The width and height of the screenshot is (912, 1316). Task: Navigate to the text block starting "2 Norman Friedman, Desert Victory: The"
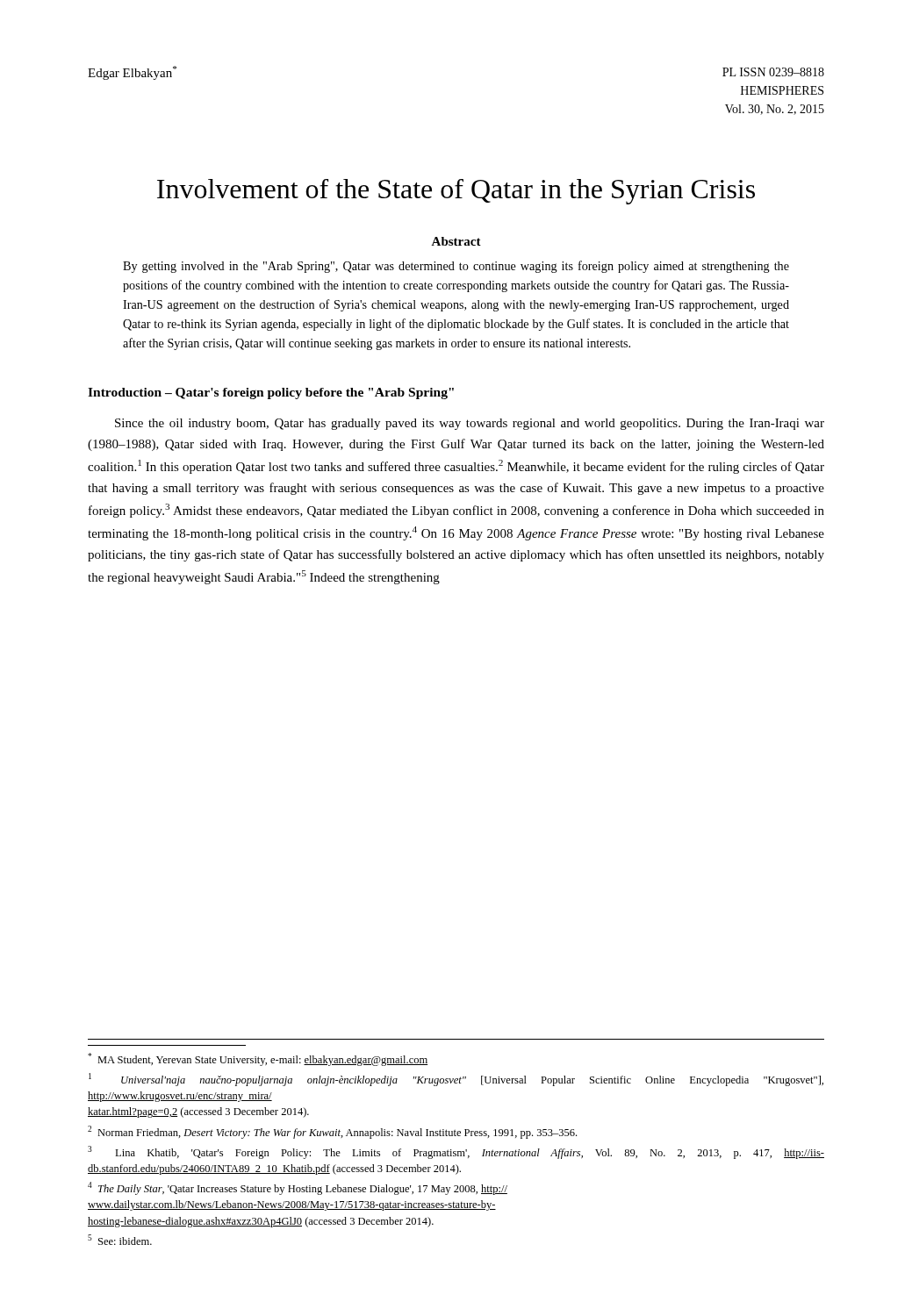click(333, 1131)
